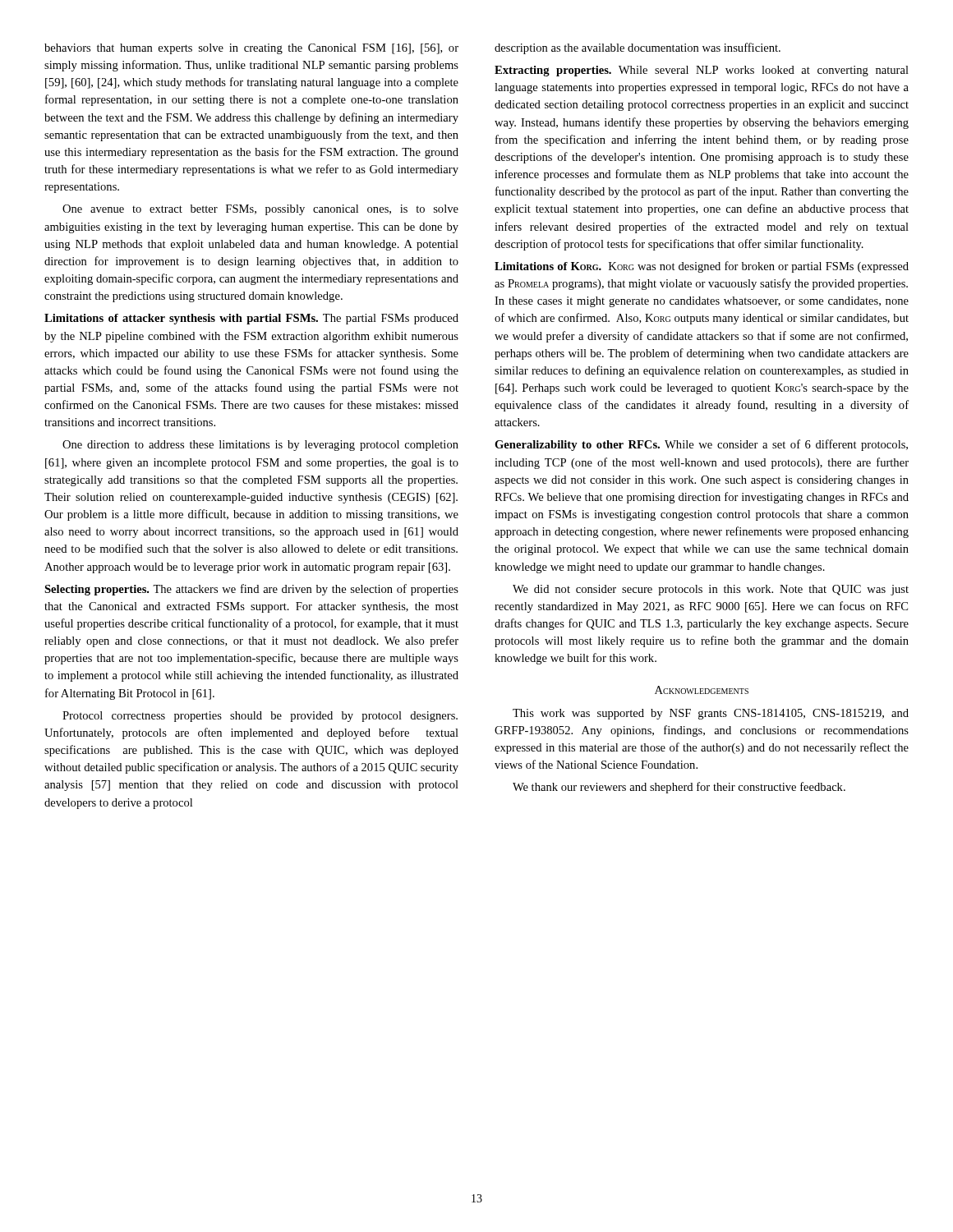Point to the block starting "Limitations of attacker synthesis with partial"
Image resolution: width=953 pixels, height=1232 pixels.
(251, 371)
